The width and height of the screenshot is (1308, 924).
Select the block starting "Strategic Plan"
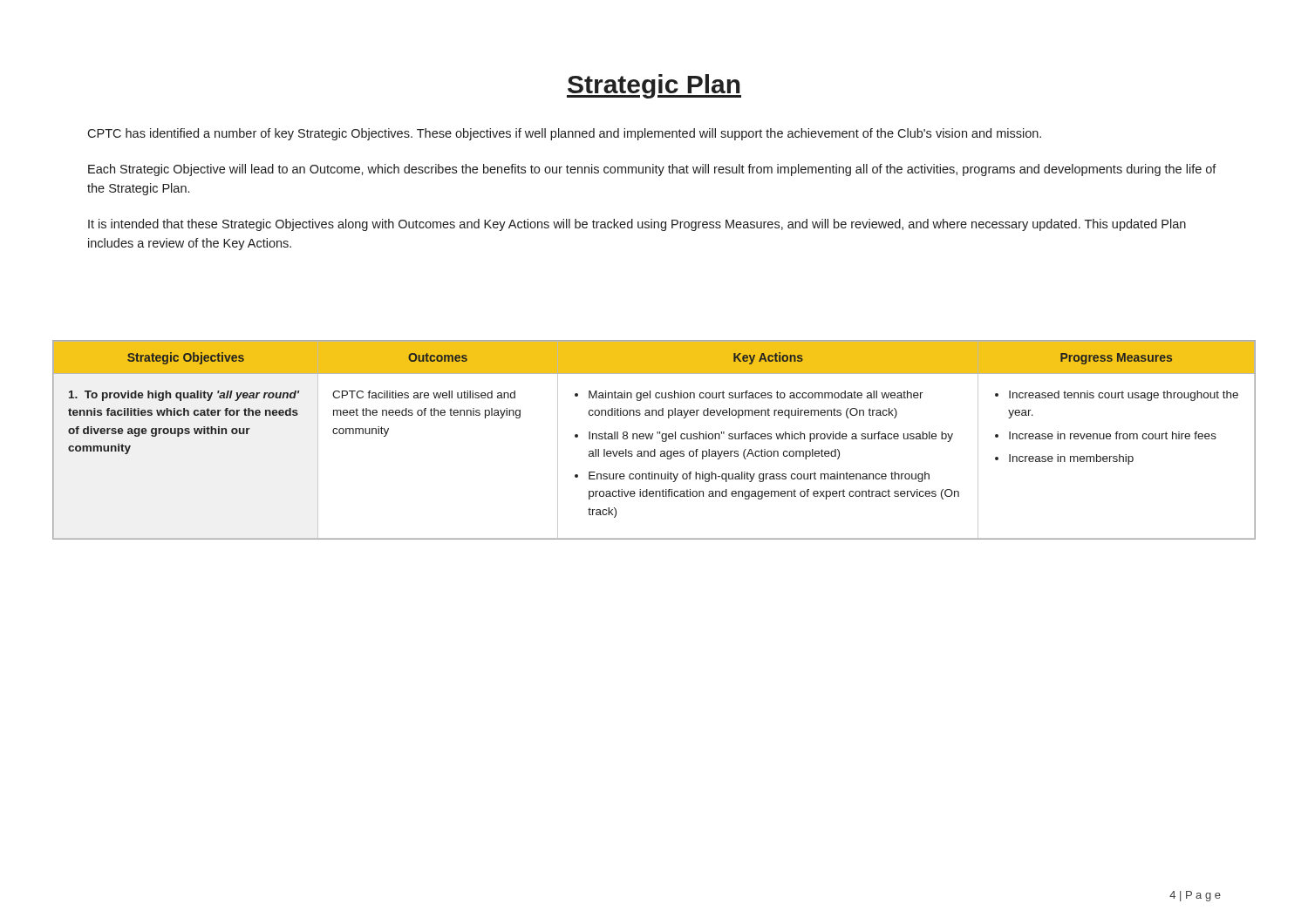click(x=654, y=85)
